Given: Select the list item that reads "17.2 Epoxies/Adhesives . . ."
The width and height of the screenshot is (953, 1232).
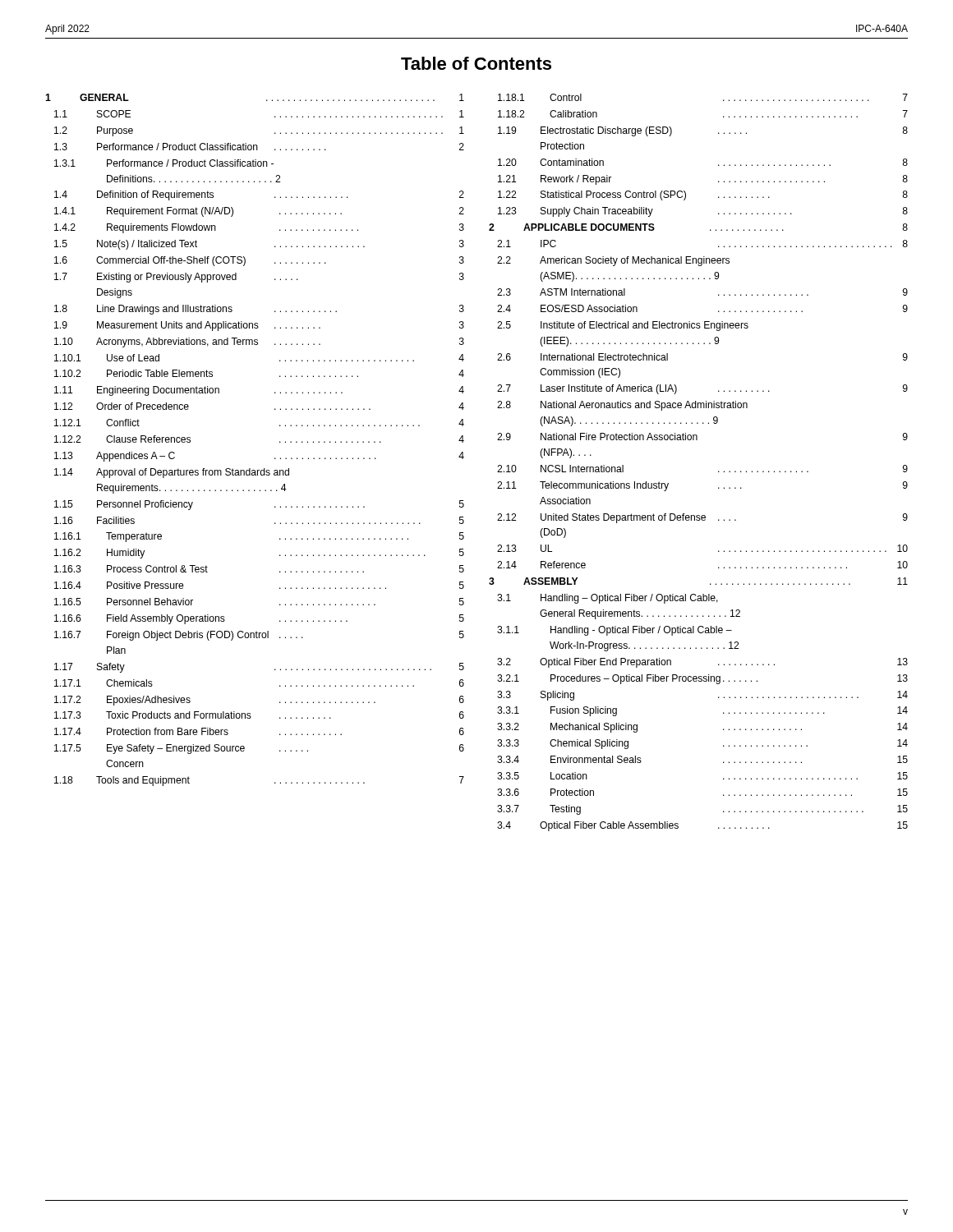Looking at the screenshot, I should pos(65,700).
